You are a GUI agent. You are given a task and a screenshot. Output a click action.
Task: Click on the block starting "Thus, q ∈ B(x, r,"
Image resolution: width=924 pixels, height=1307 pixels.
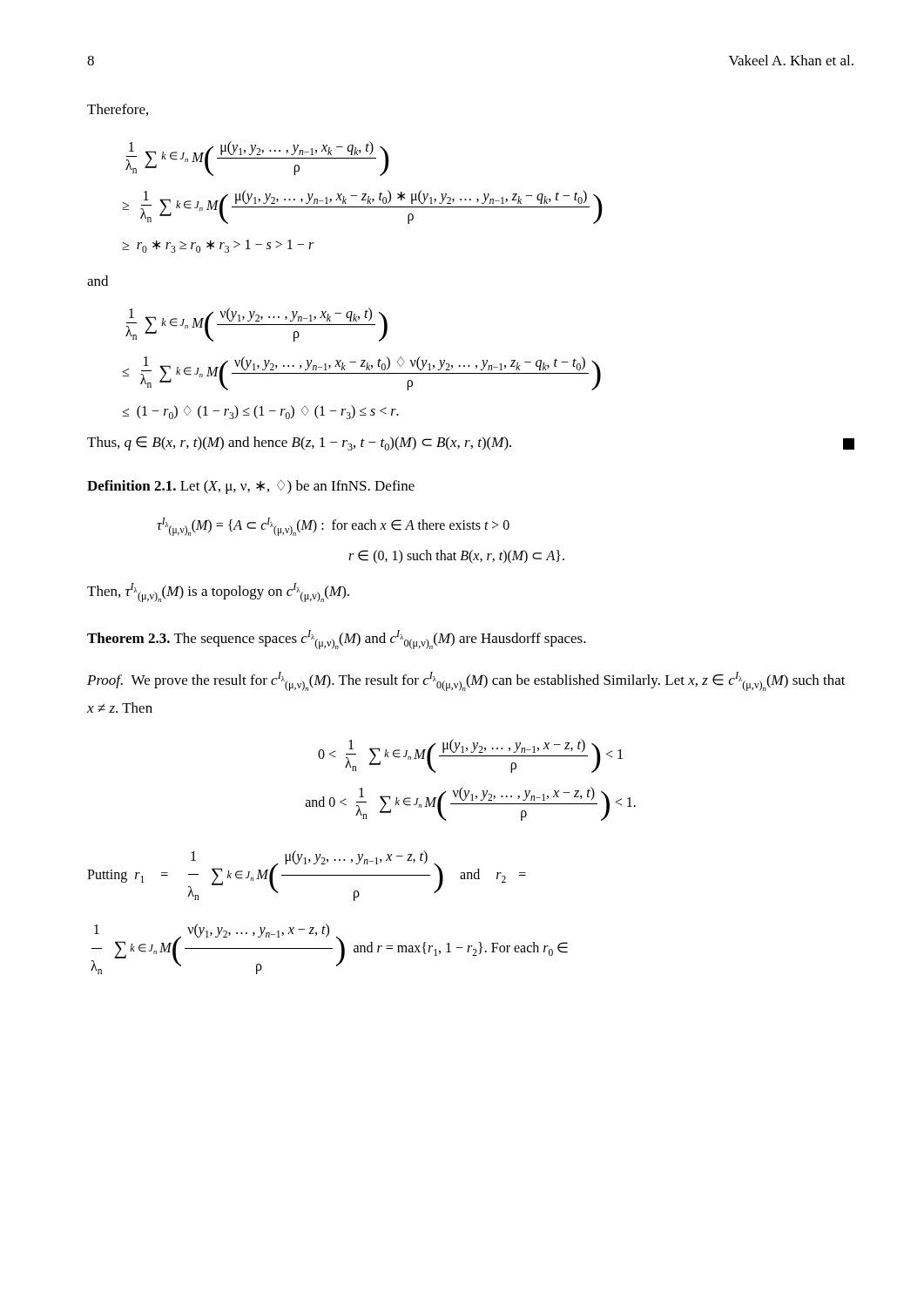point(471,444)
